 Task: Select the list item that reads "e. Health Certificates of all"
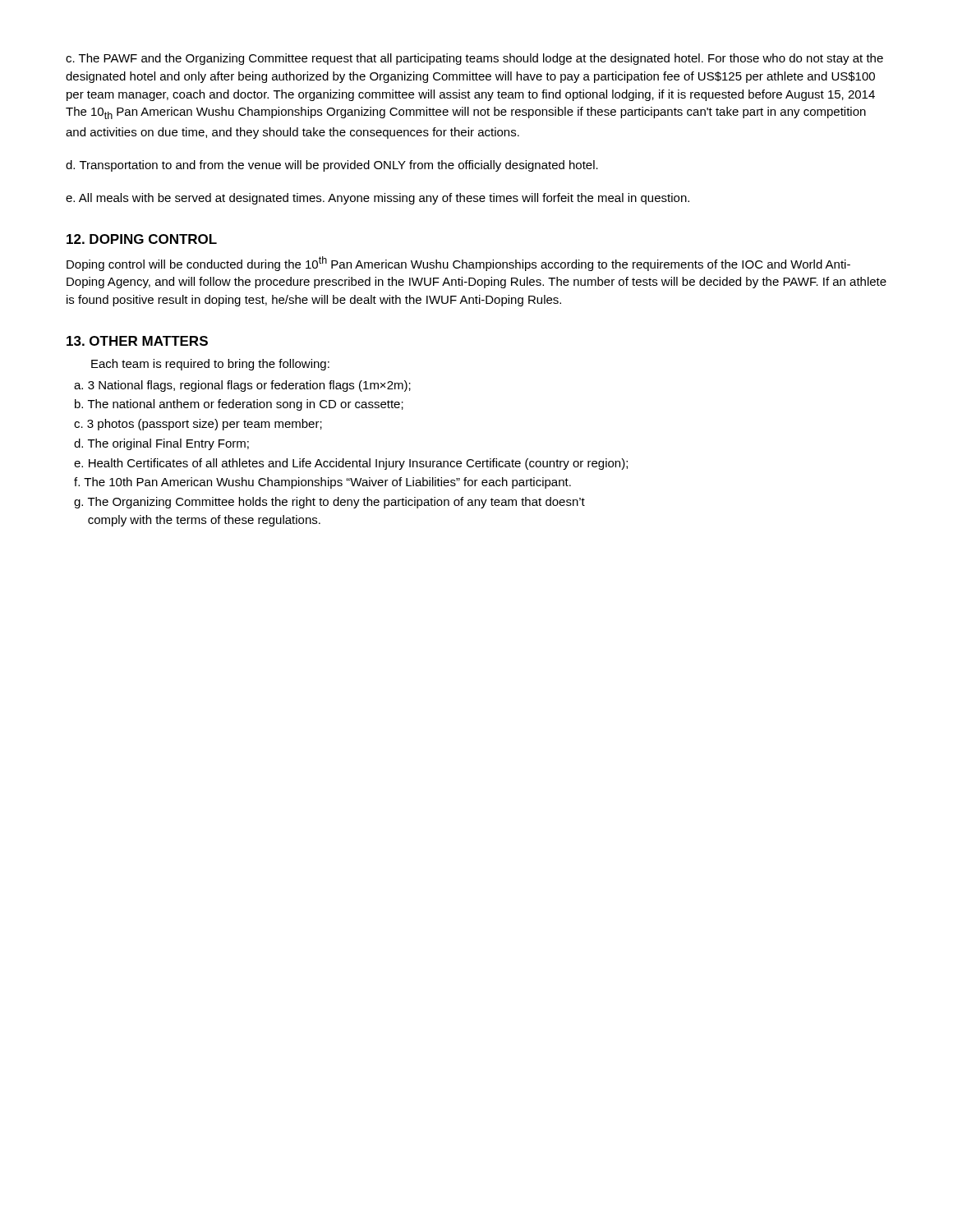[x=351, y=463]
